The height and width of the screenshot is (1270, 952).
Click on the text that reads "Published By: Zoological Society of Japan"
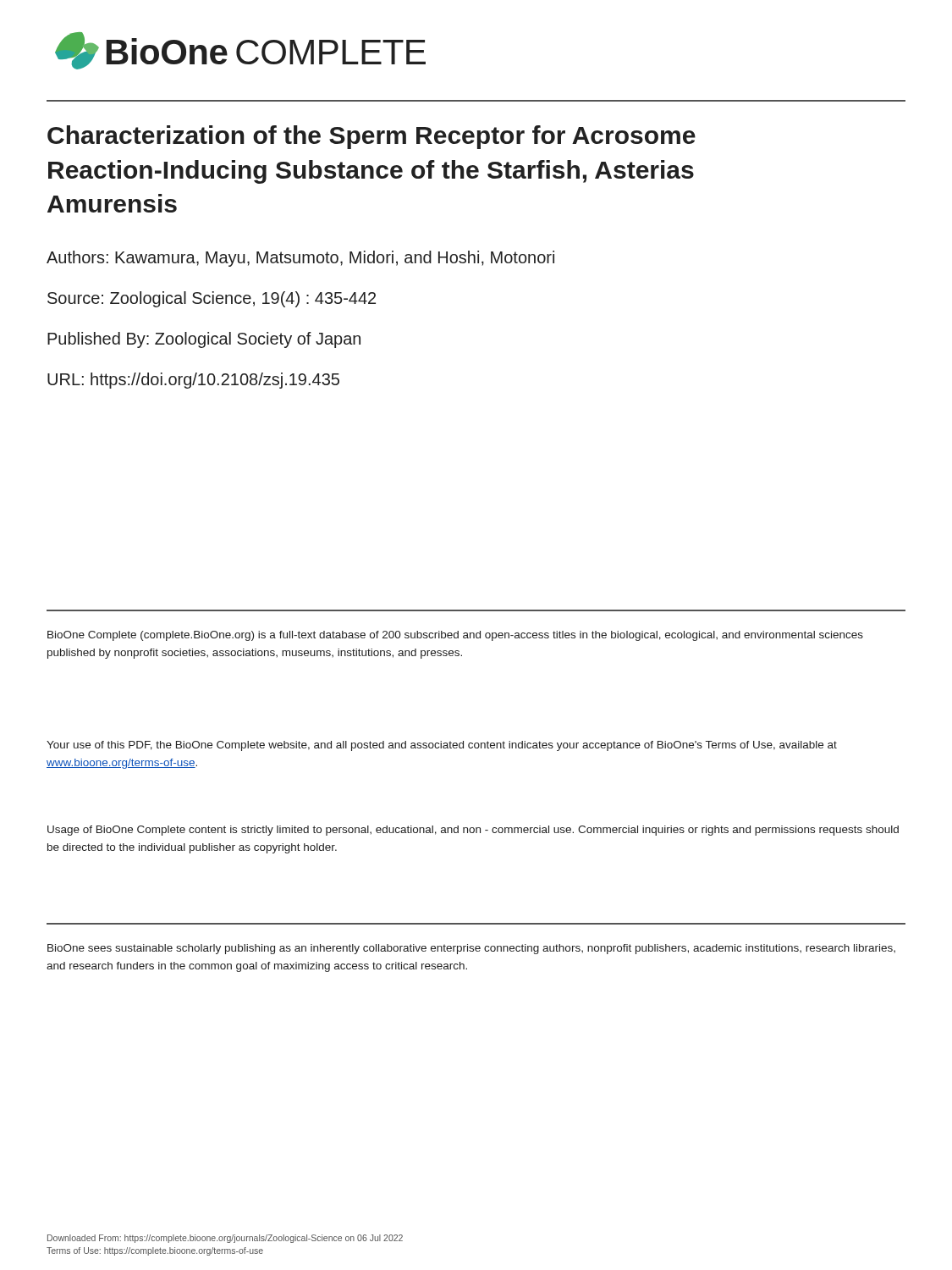pyautogui.click(x=204, y=338)
